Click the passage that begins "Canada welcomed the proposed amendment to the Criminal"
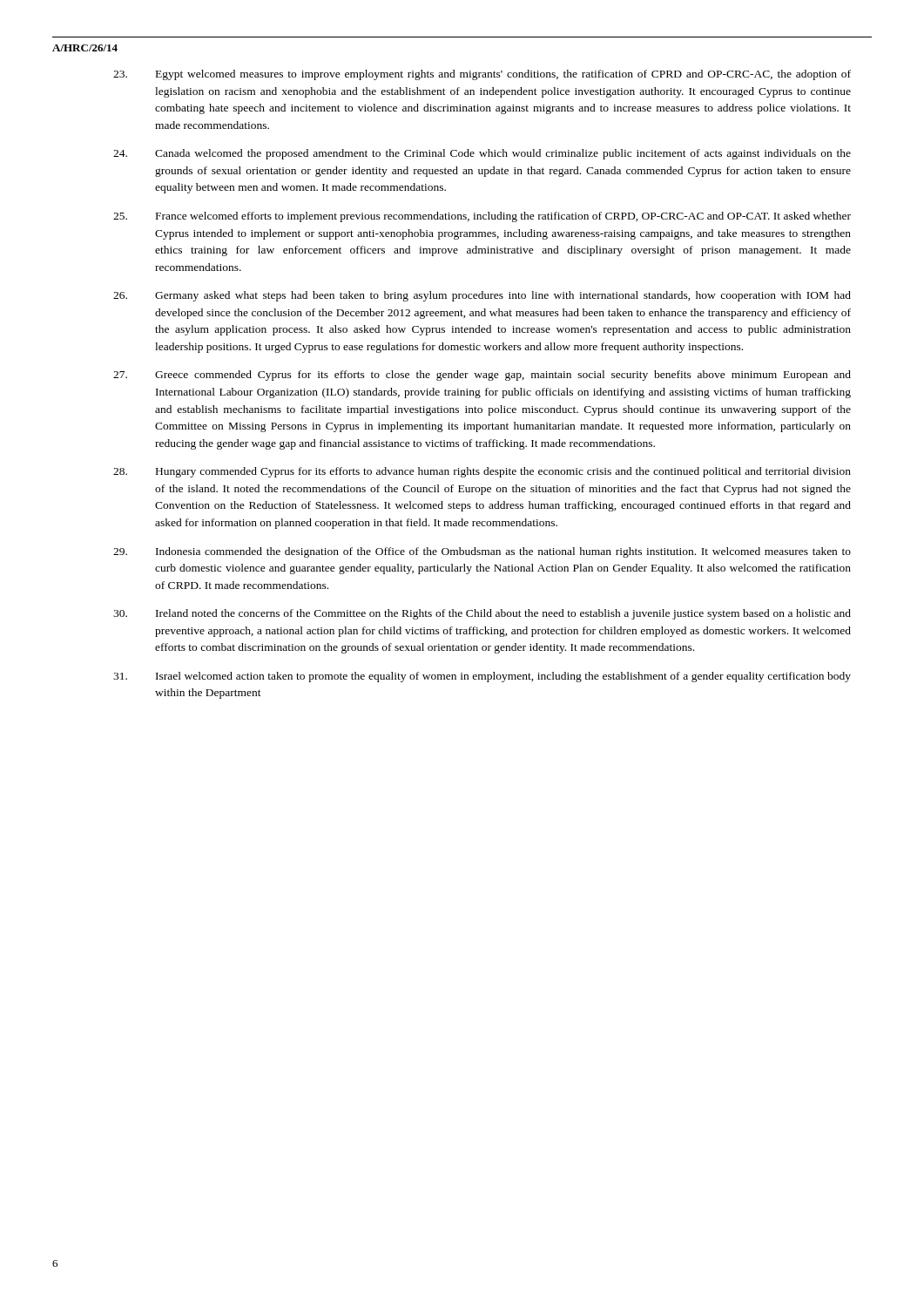This screenshot has height=1307, width=924. (x=482, y=170)
